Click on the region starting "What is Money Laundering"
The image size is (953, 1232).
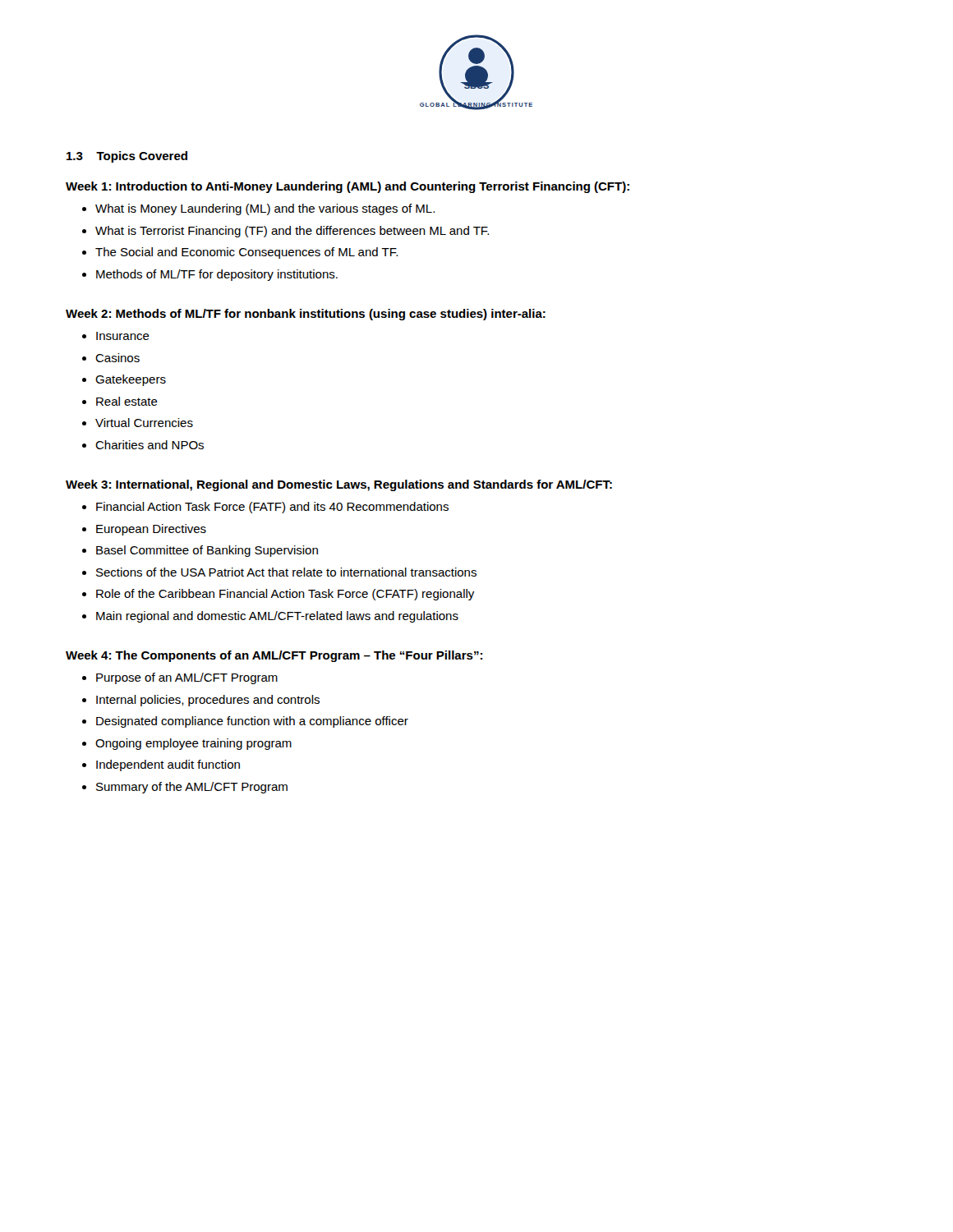[266, 208]
